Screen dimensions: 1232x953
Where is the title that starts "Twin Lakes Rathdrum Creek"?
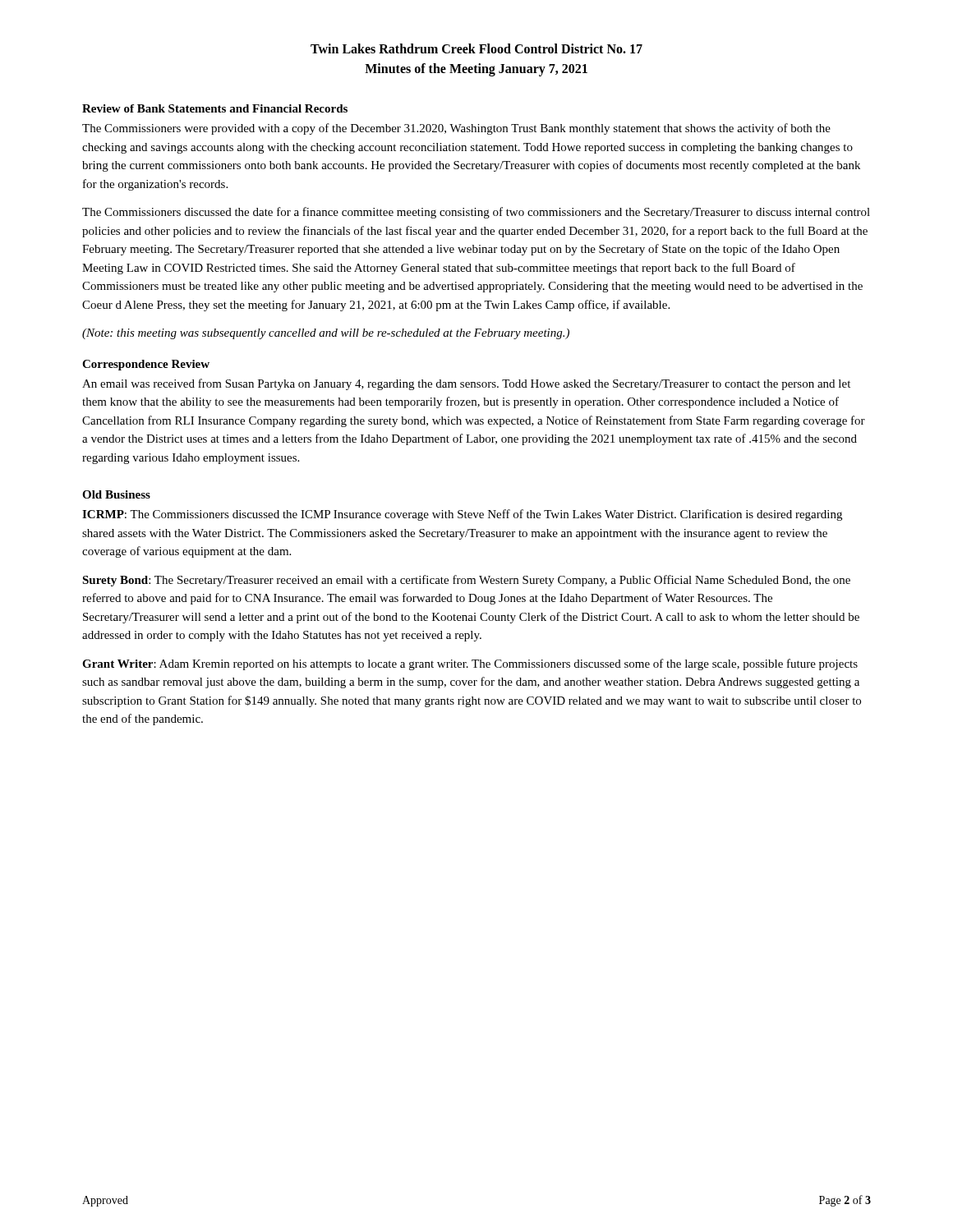coord(476,59)
